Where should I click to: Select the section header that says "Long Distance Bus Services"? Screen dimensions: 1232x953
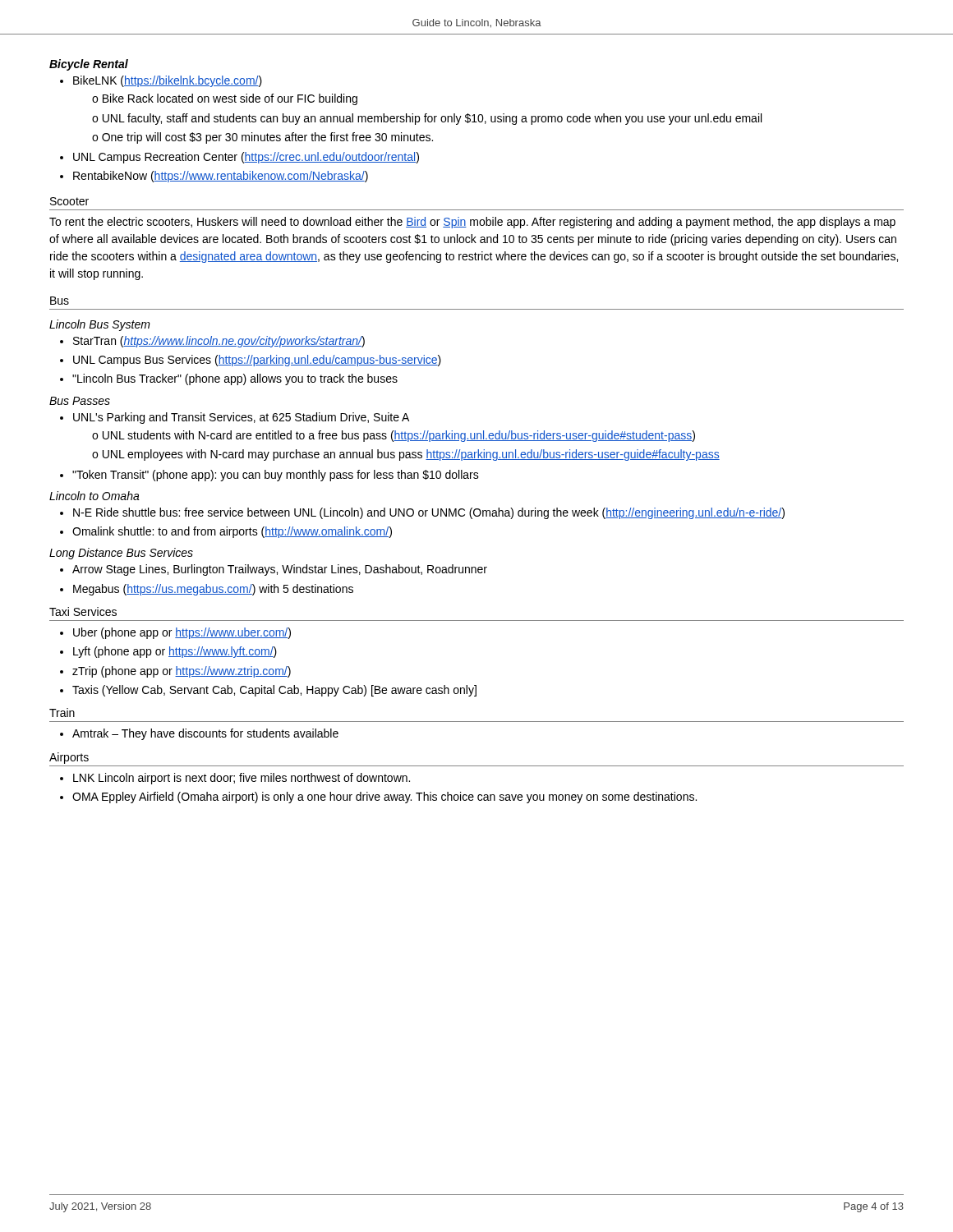pos(121,553)
